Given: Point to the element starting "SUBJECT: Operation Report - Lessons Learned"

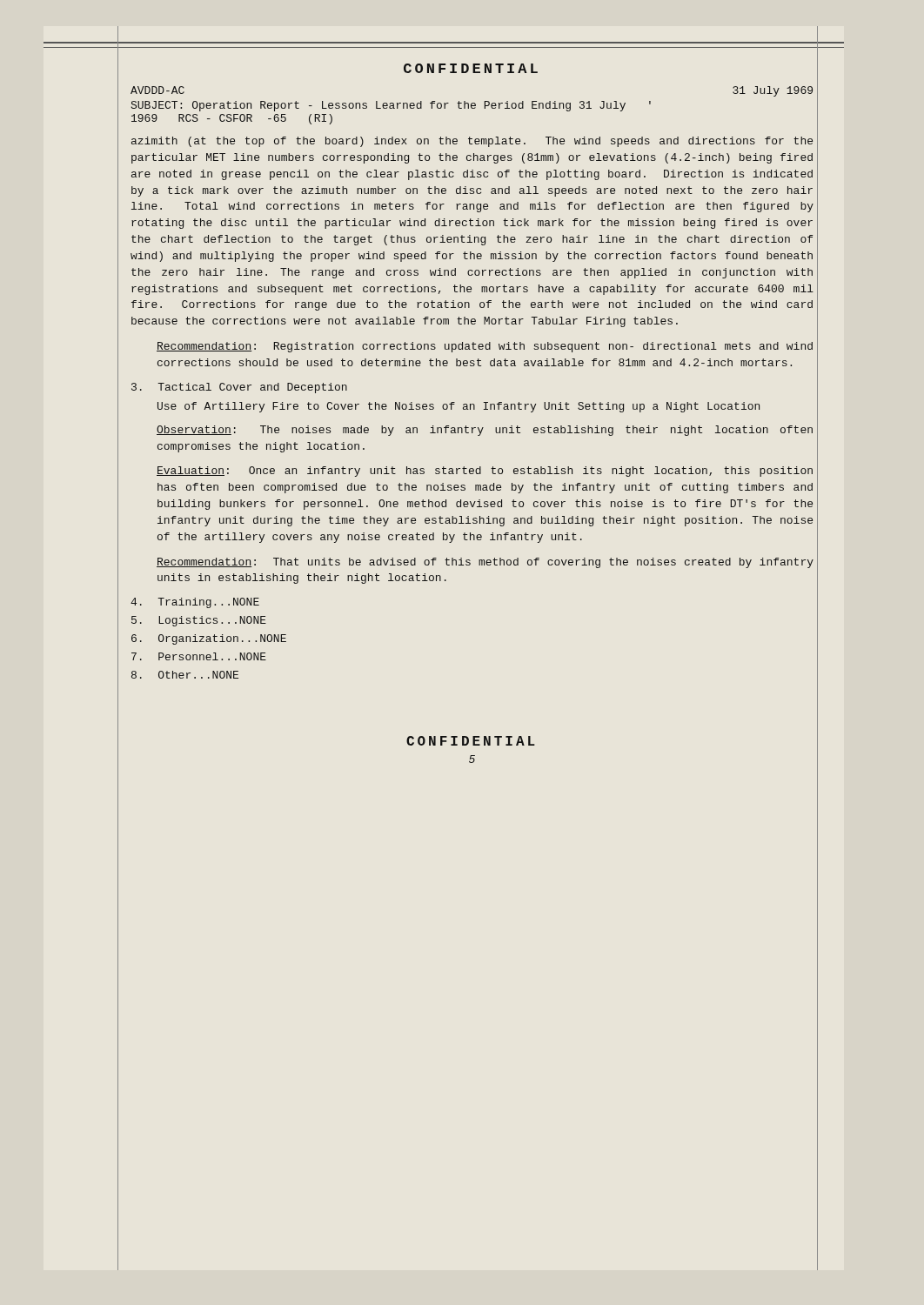Looking at the screenshot, I should coord(392,112).
